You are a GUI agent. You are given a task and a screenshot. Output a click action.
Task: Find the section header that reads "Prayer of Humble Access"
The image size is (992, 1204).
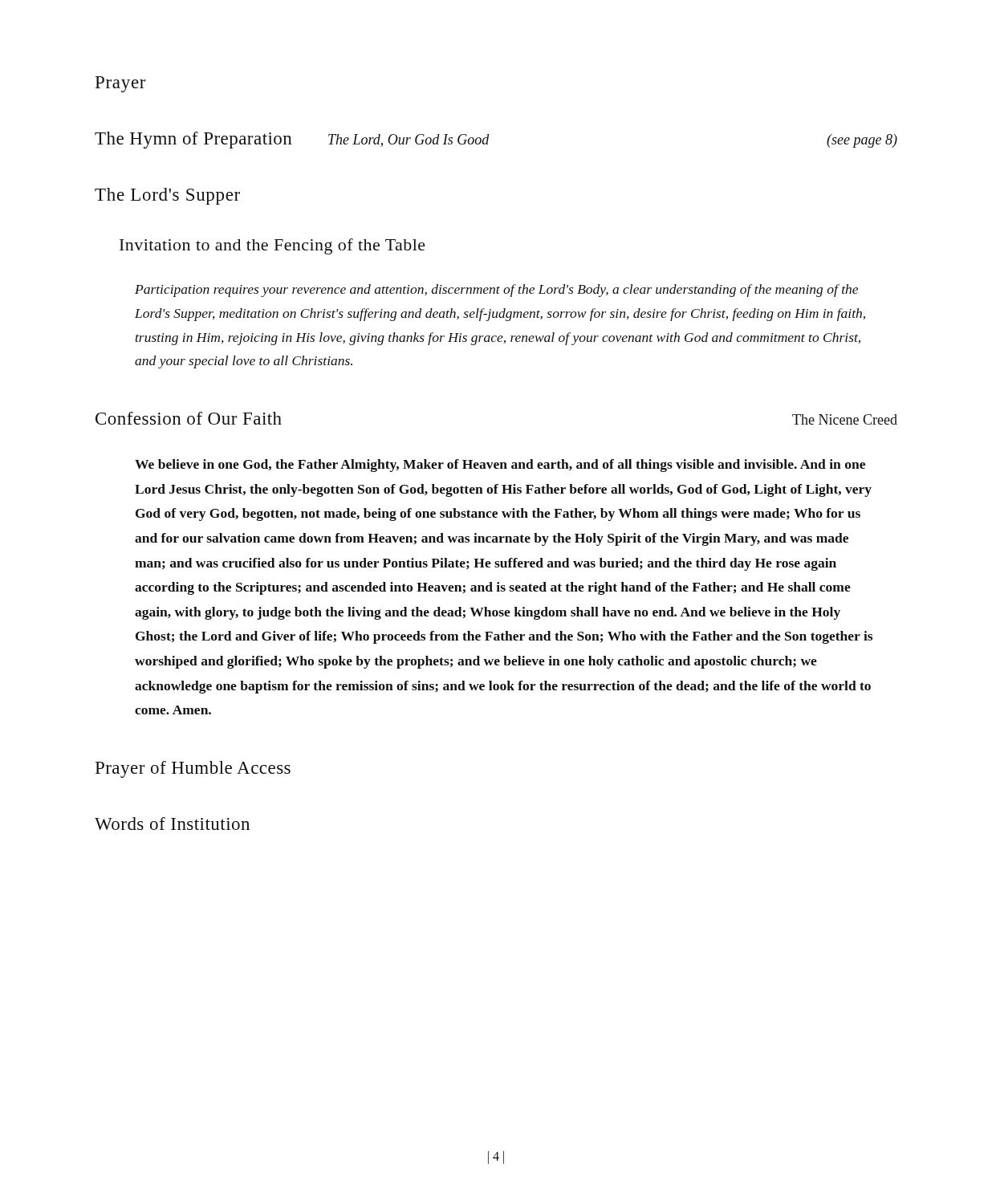[x=193, y=768]
